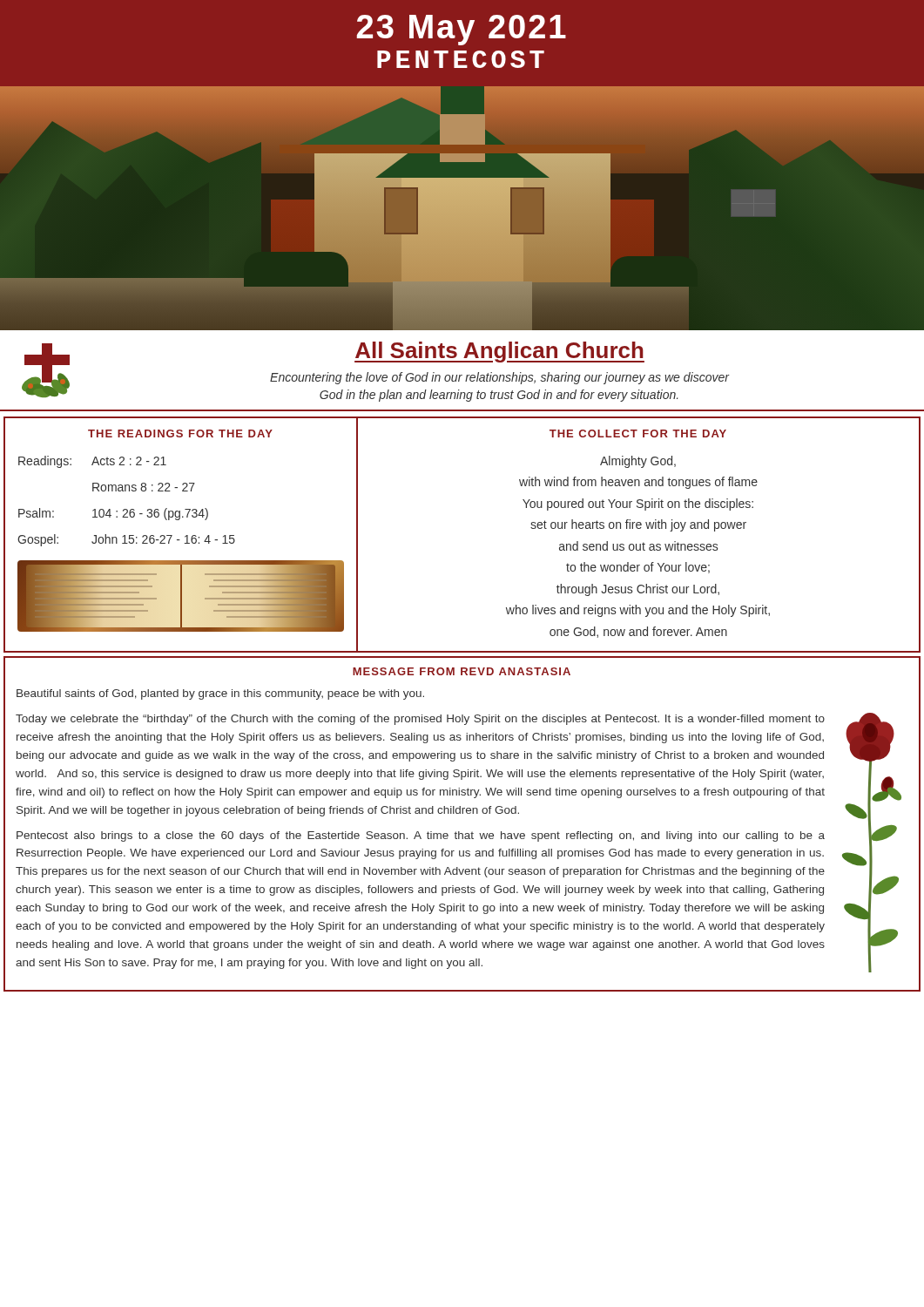Click on the element starting "Encountering the love of God in our relationships,"

point(499,386)
